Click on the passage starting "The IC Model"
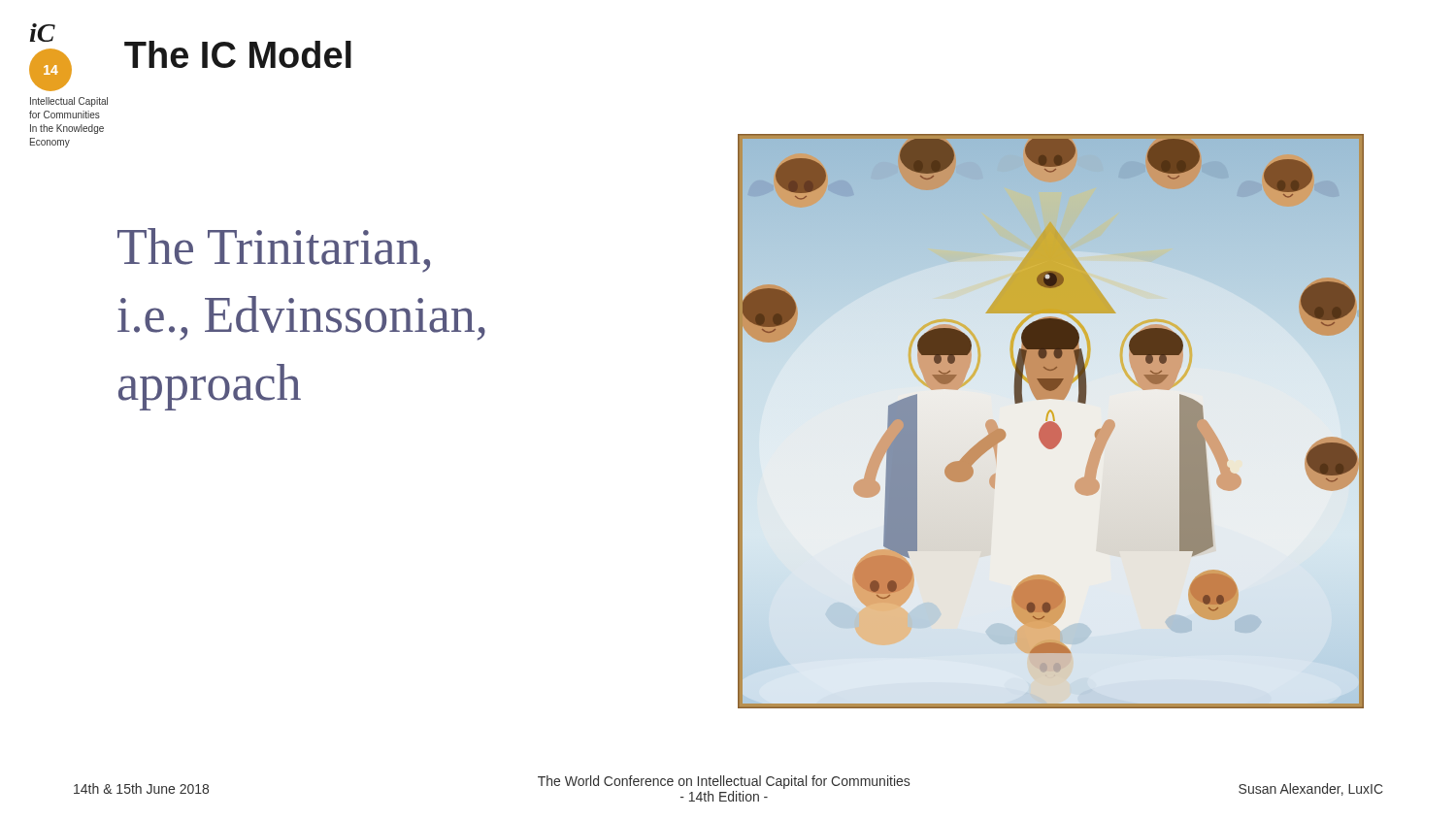Image resolution: width=1456 pixels, height=819 pixels. pyautogui.click(x=239, y=55)
